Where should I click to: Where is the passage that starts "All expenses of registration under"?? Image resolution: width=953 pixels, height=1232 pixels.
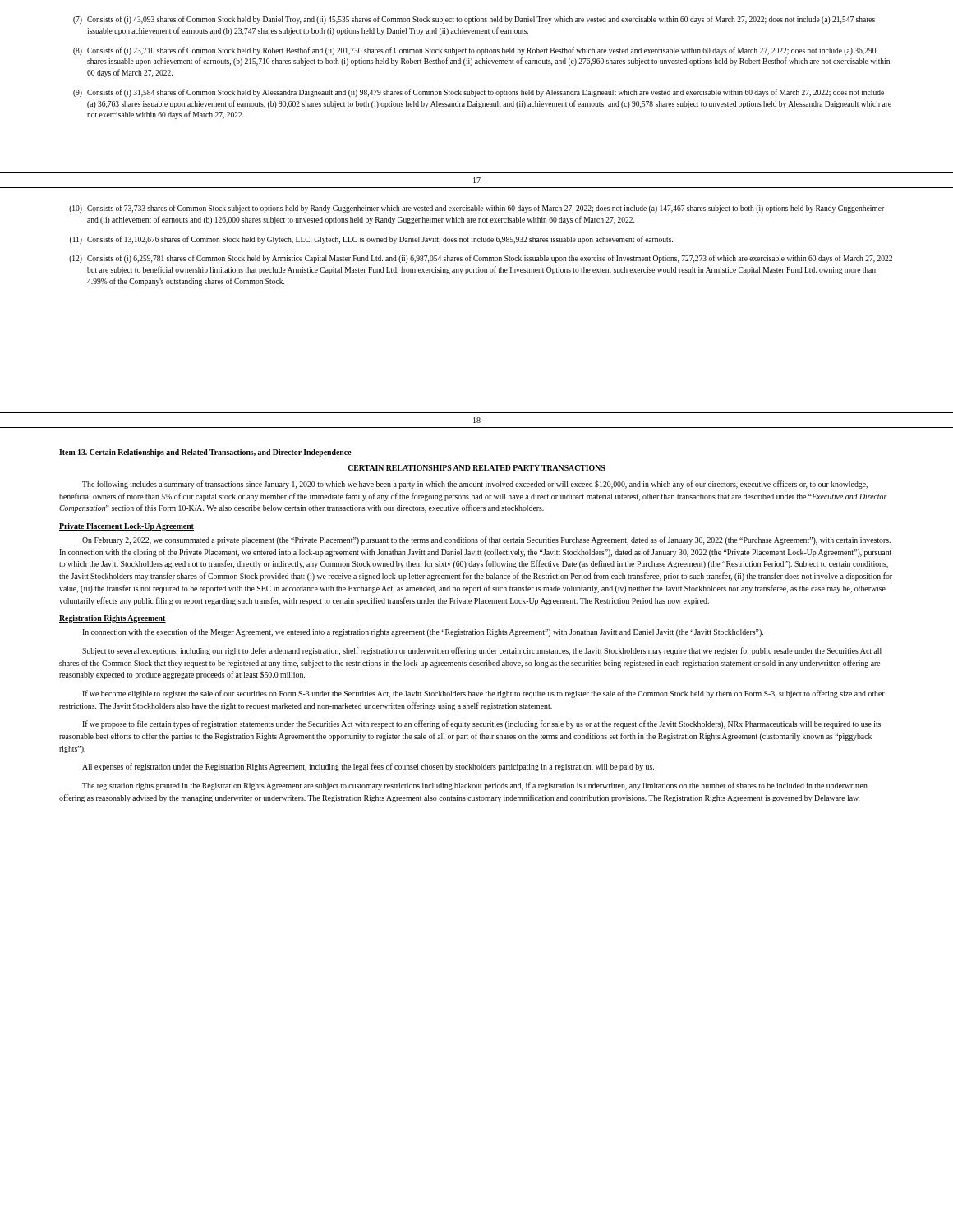click(368, 767)
